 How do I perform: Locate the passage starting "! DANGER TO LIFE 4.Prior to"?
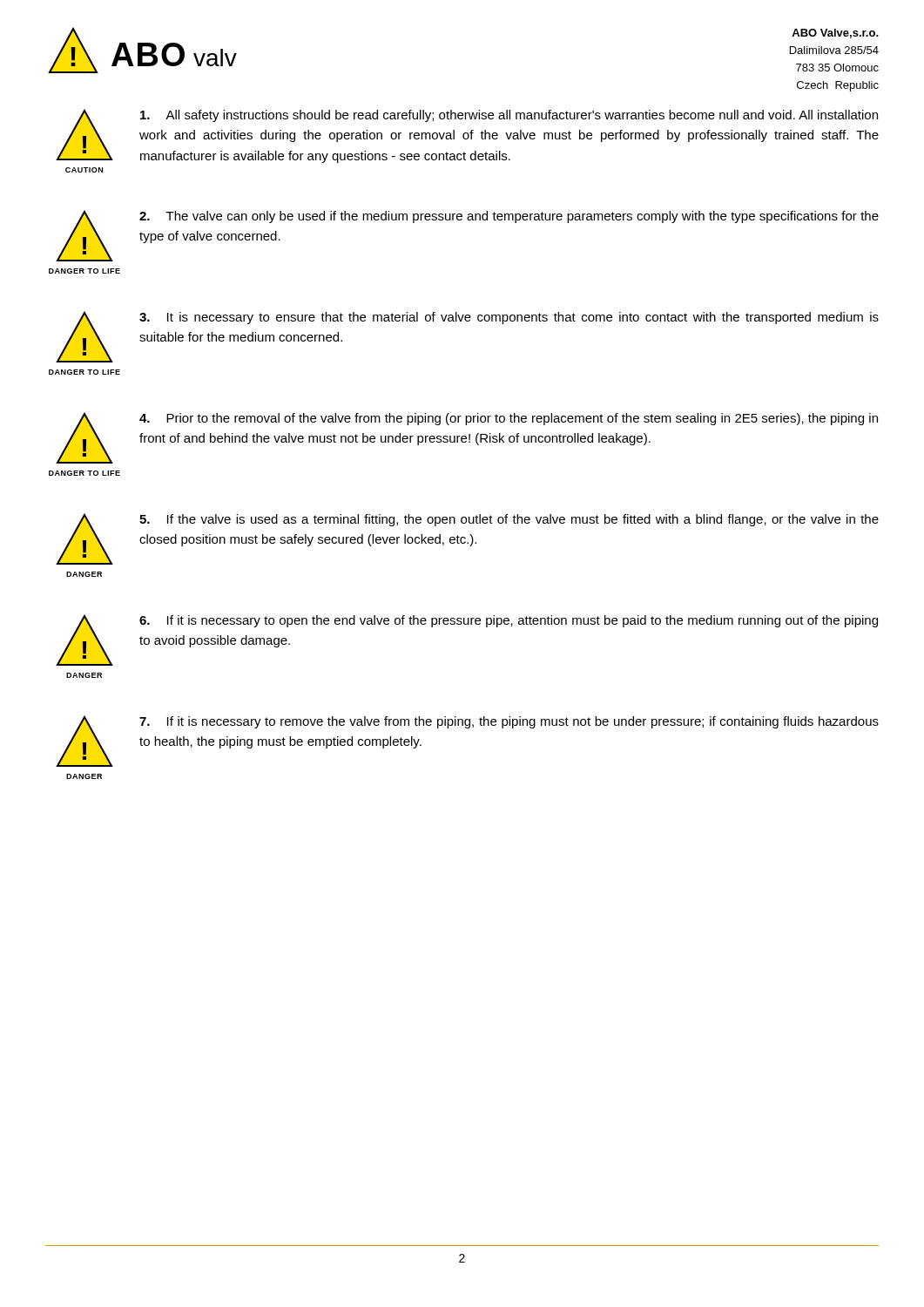pyautogui.click(x=462, y=443)
